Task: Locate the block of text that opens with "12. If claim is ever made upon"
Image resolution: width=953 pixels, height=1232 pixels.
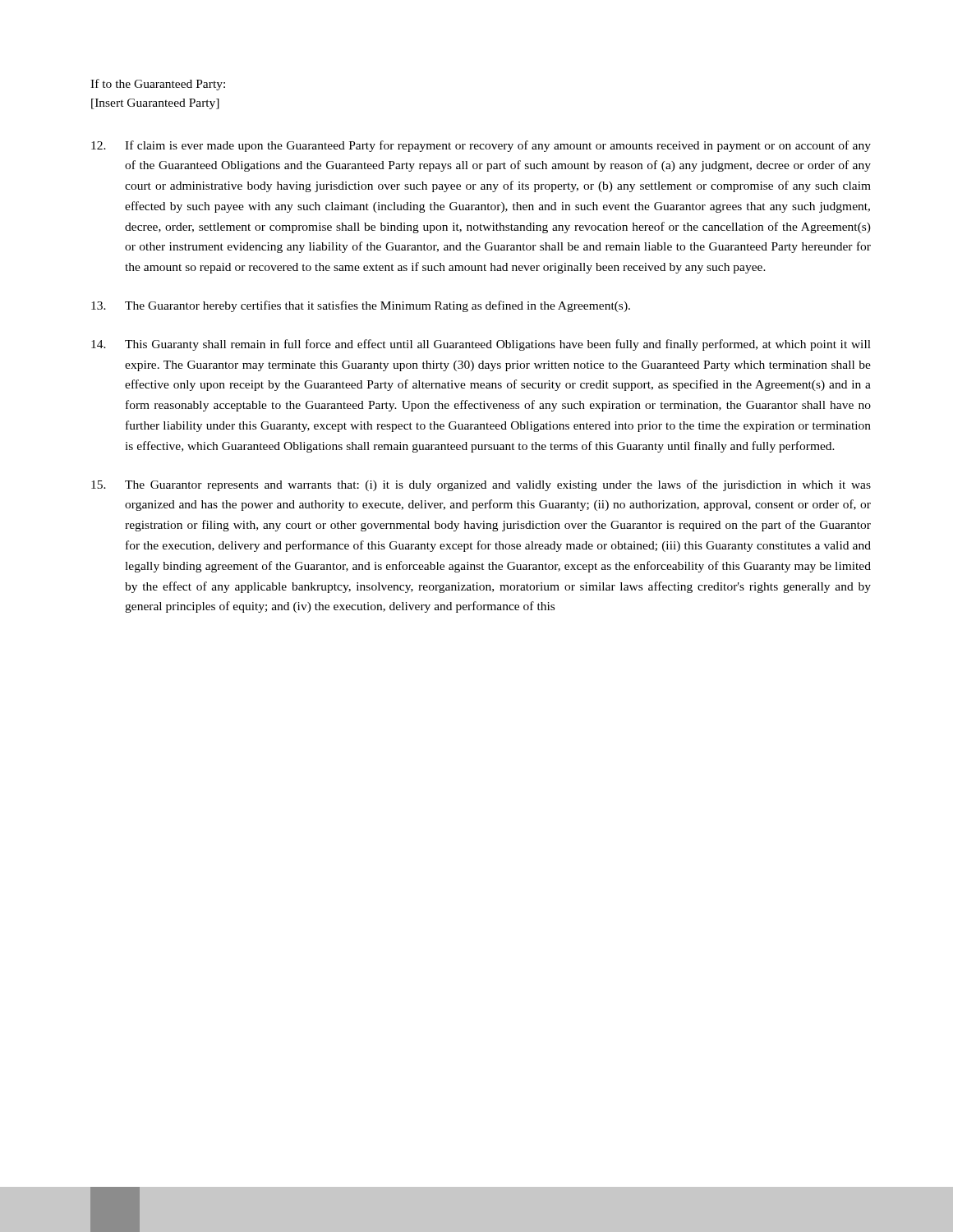Action: click(481, 206)
